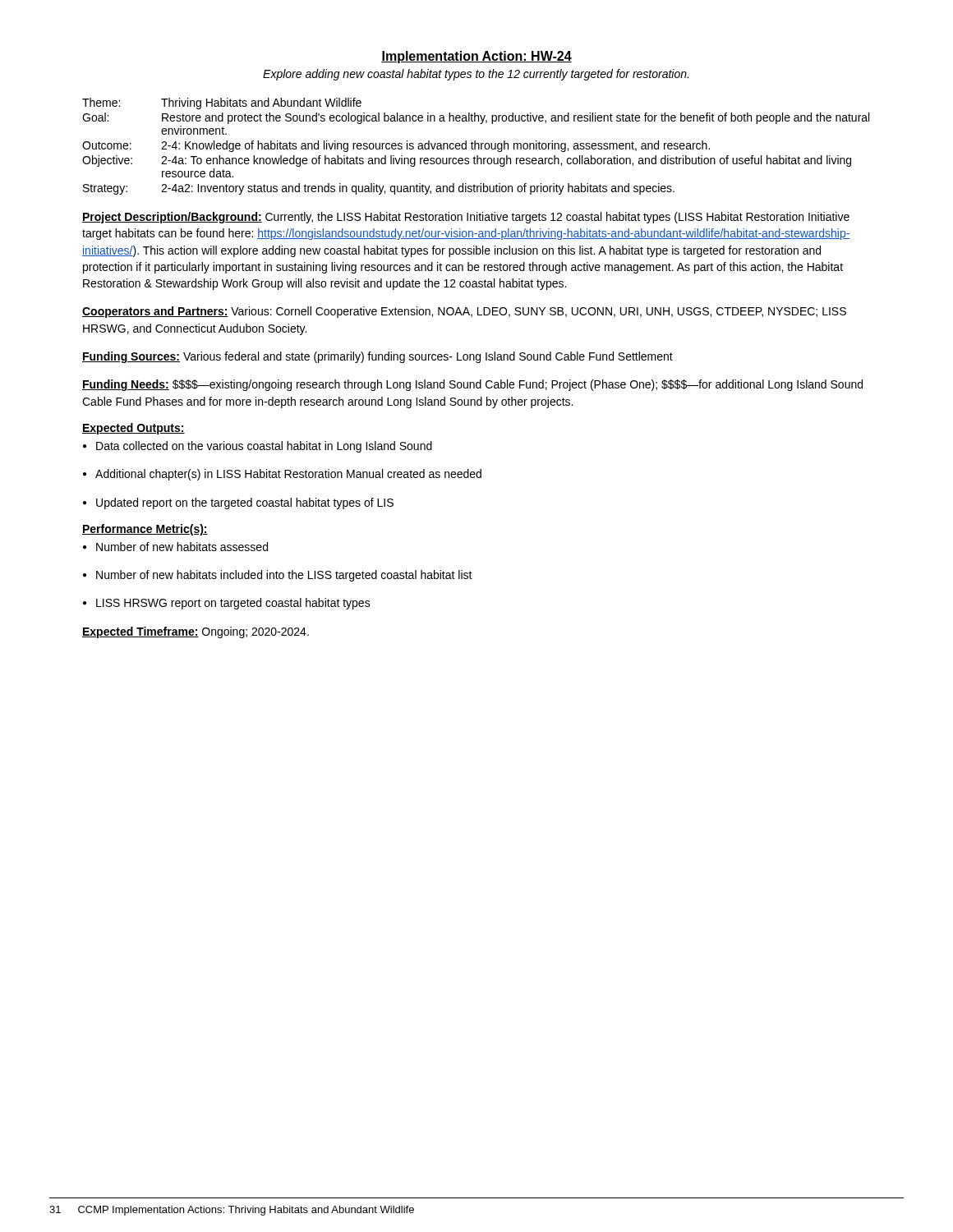Image resolution: width=953 pixels, height=1232 pixels.
Task: Find "Expected Outputs:" on this page
Action: tap(133, 428)
